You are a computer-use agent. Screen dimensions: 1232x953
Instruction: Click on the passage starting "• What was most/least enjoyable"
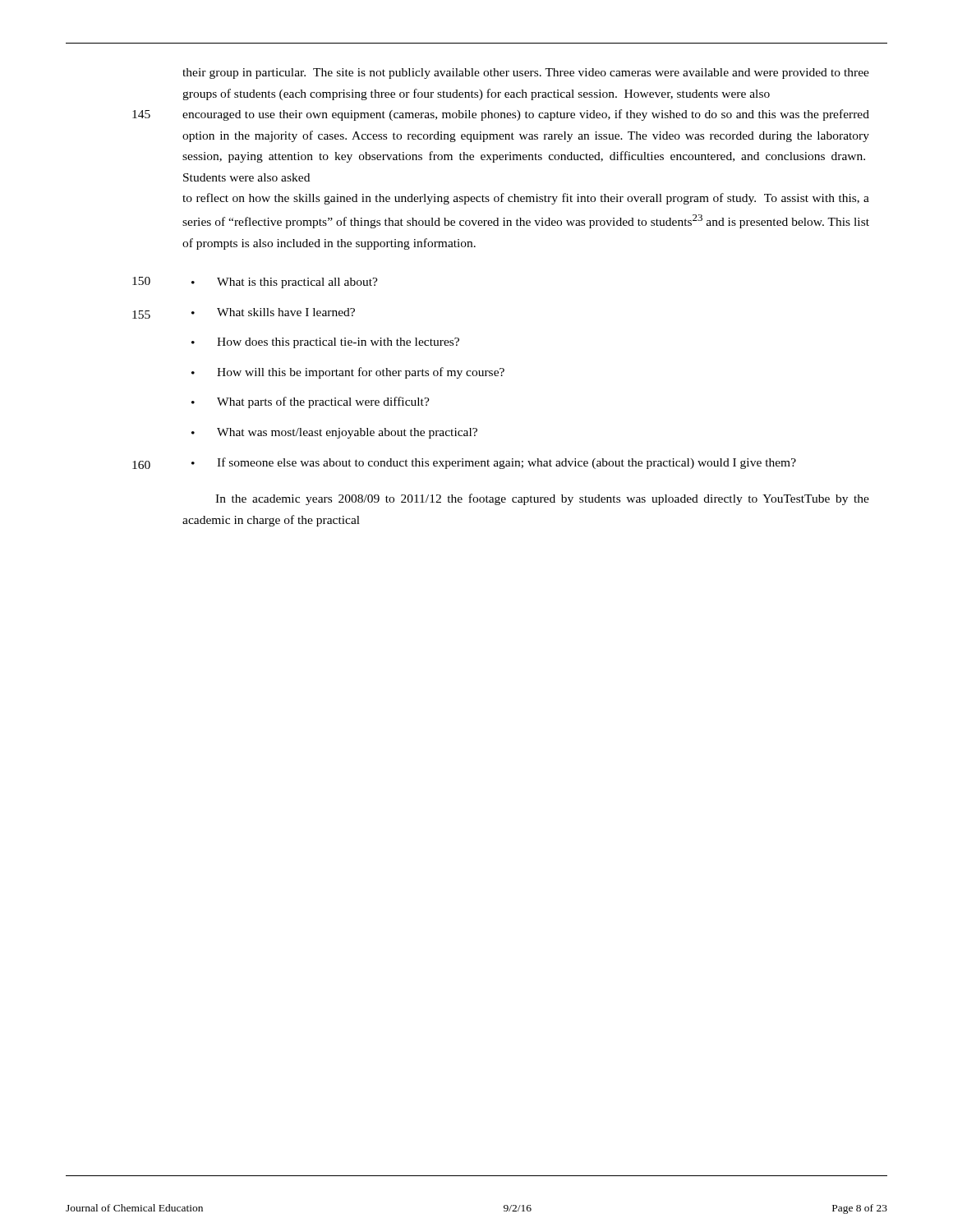click(330, 432)
